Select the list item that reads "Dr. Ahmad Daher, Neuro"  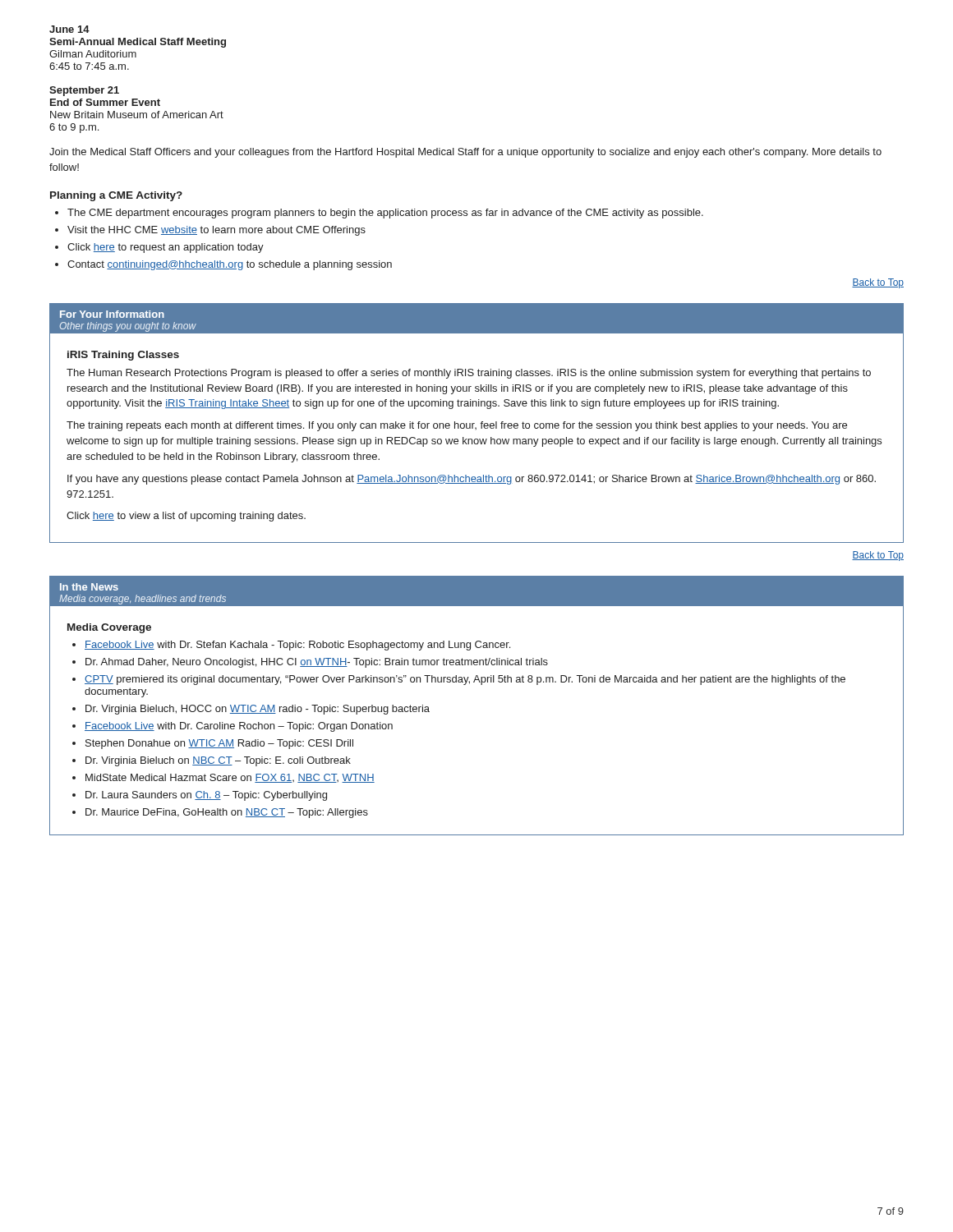tap(476, 662)
